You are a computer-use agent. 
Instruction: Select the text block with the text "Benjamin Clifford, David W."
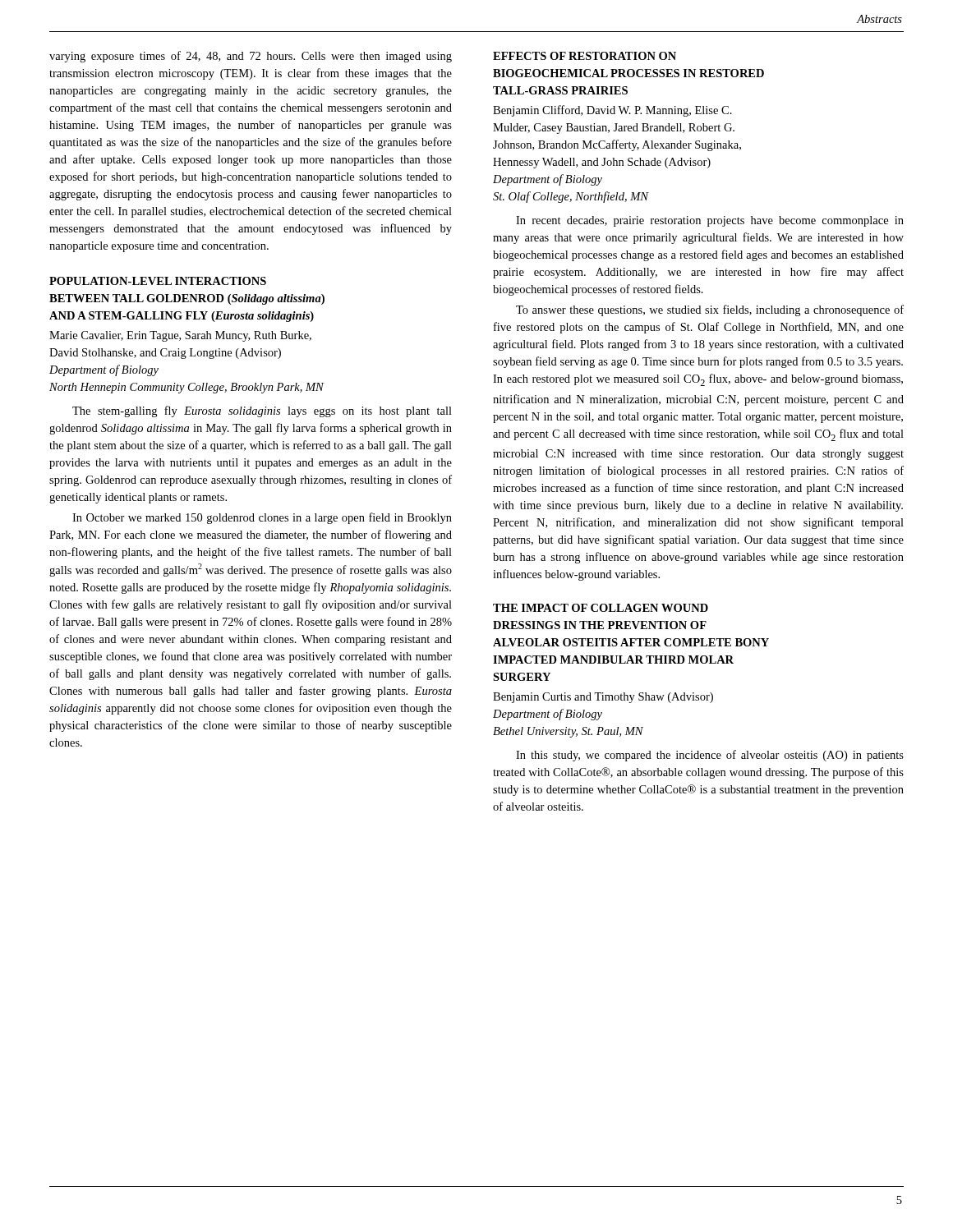tap(698, 154)
